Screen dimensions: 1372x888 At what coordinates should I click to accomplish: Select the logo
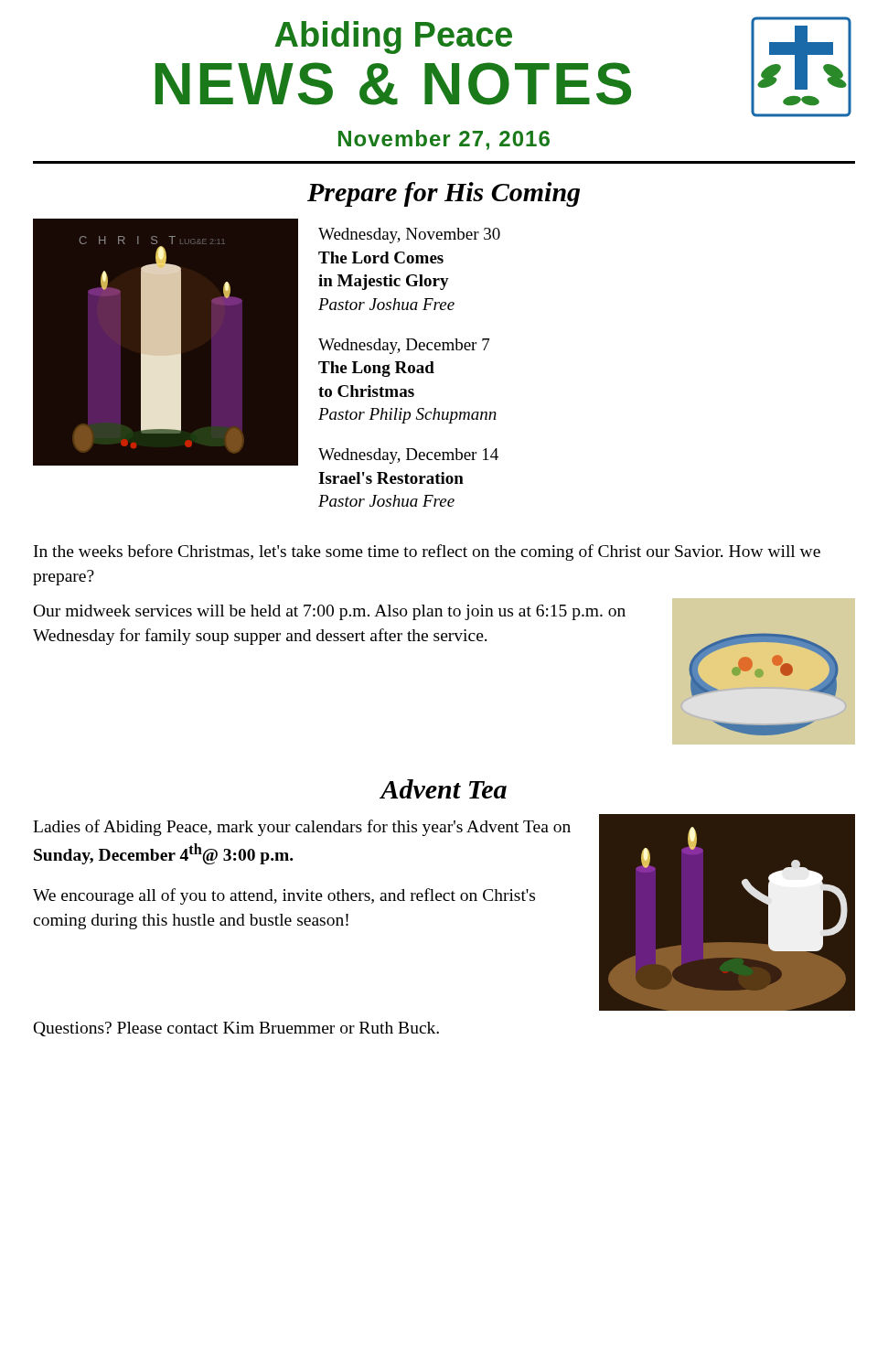point(801,69)
